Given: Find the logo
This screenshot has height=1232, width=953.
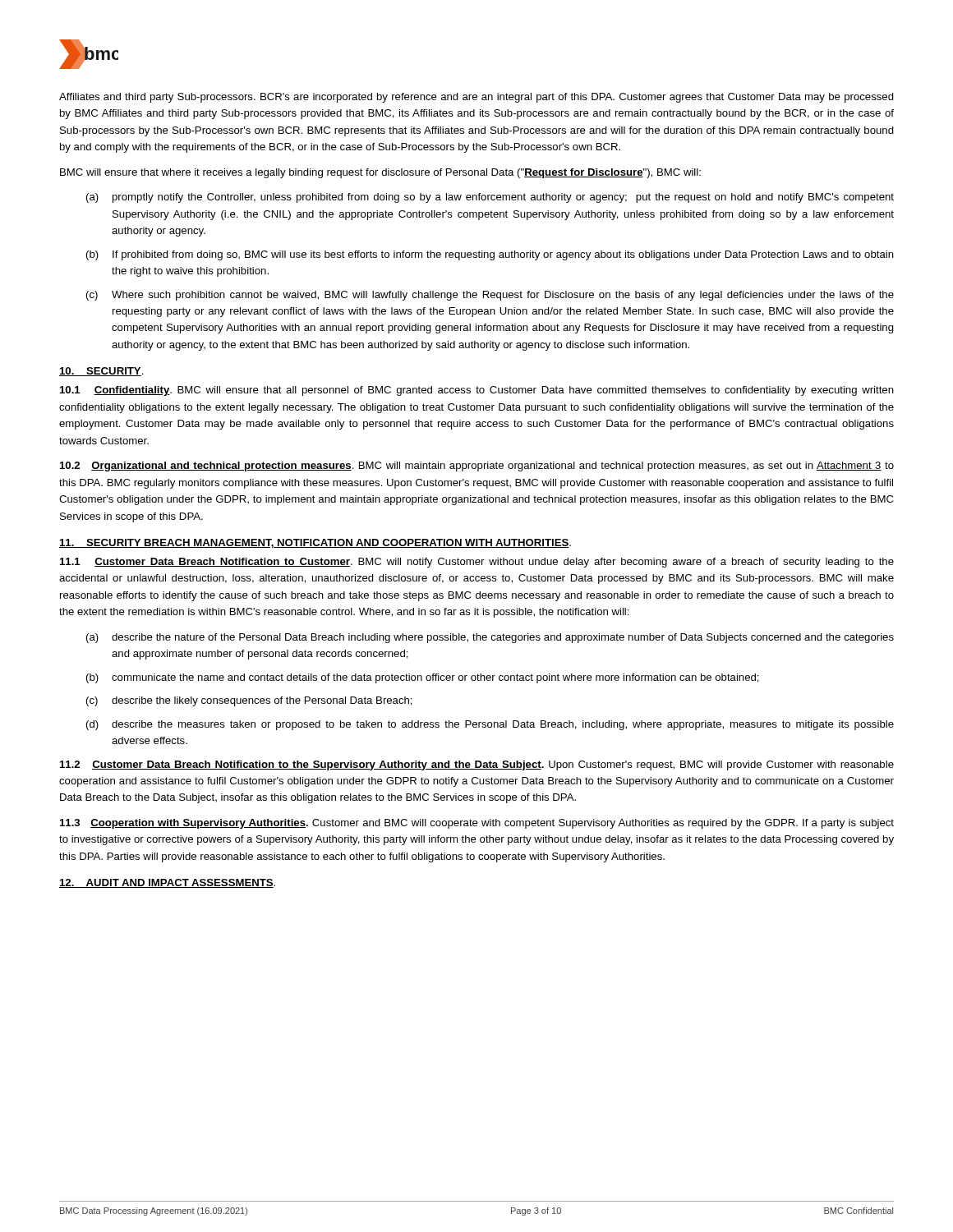Looking at the screenshot, I should point(476,54).
